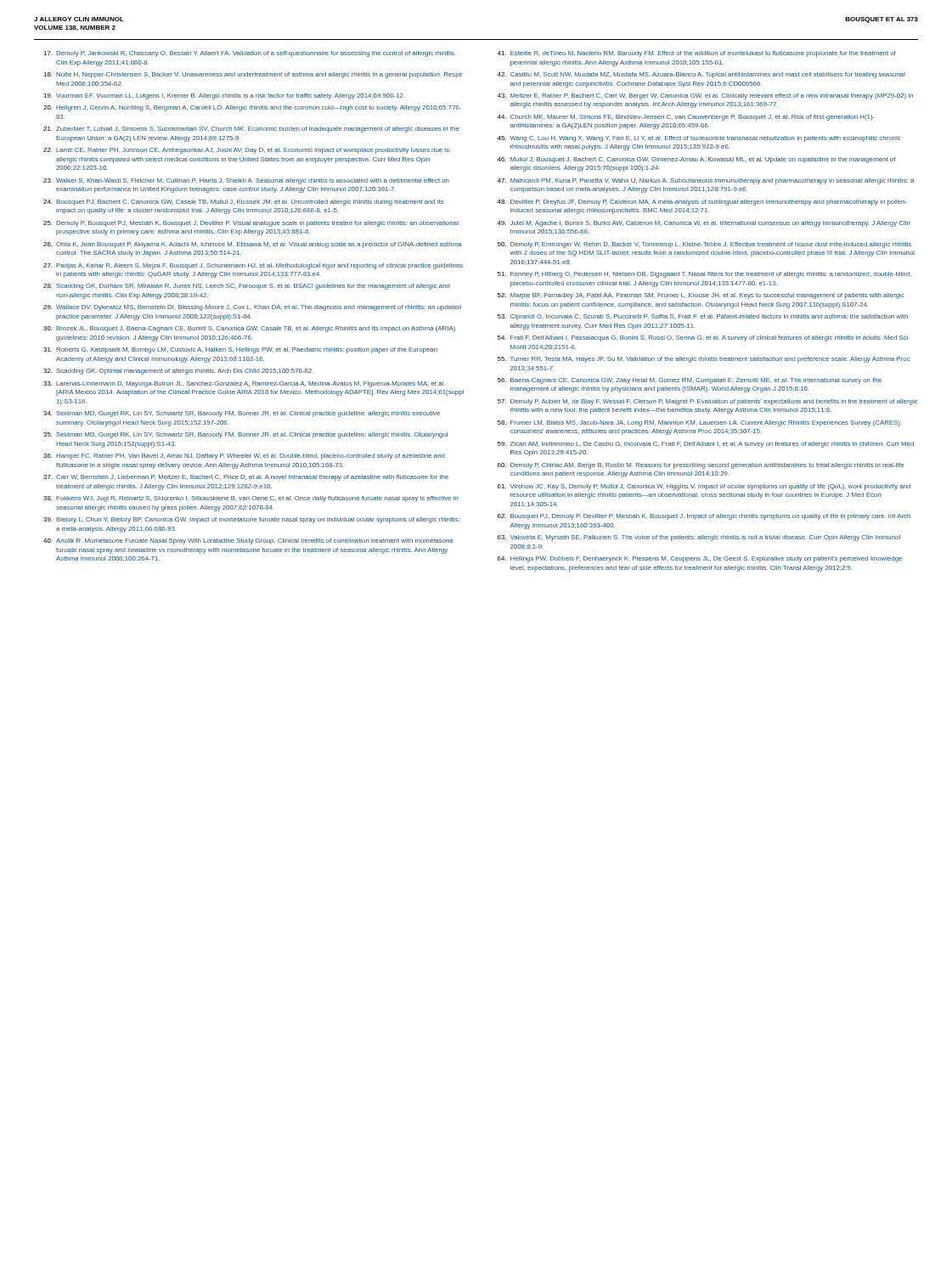Locate the list item containing "37. Carr W, Bernstein J,"
This screenshot has height=1274, width=952.
coord(249,482)
